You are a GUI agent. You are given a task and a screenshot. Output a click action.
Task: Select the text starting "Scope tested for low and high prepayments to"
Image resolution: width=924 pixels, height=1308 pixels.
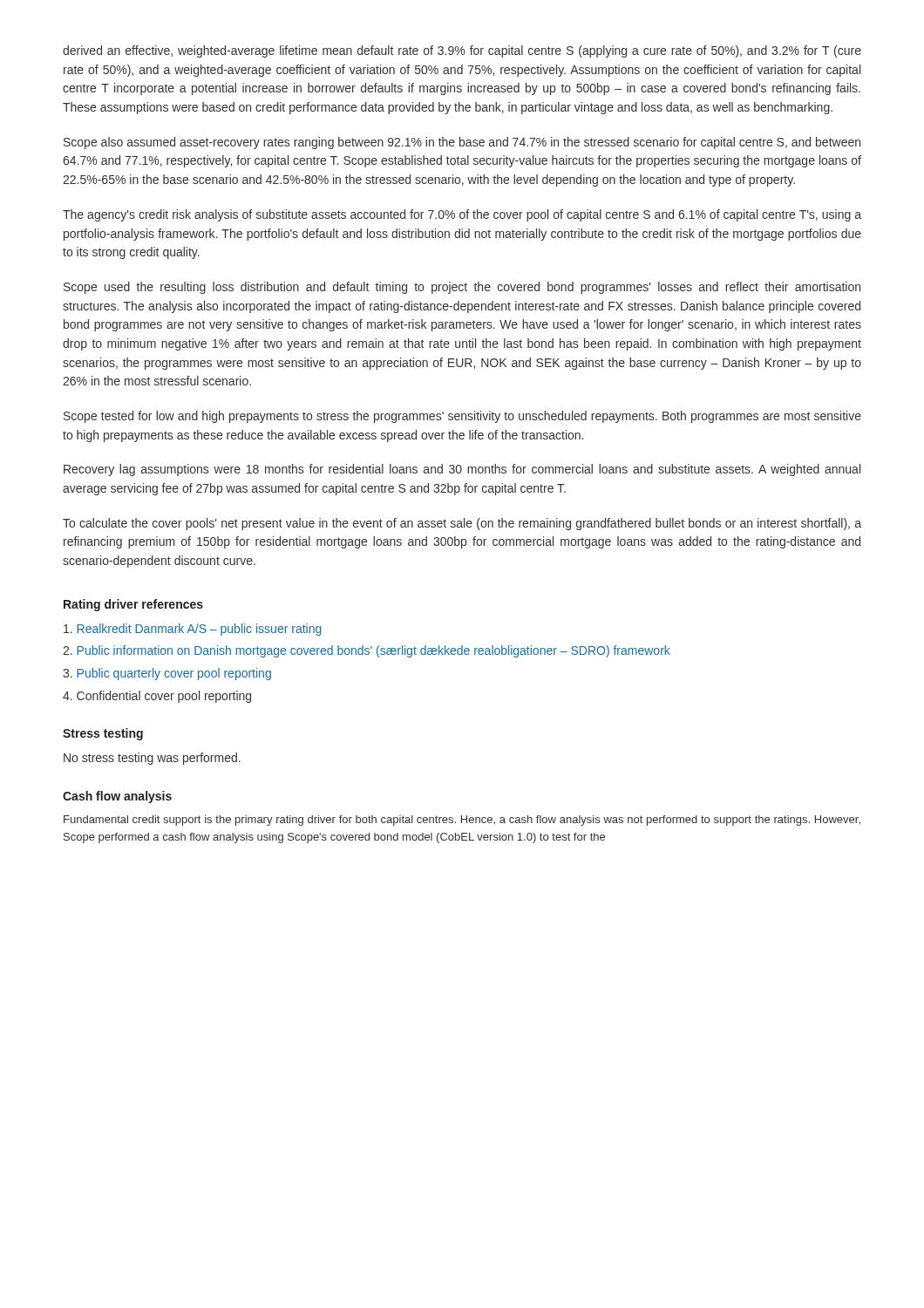click(462, 425)
